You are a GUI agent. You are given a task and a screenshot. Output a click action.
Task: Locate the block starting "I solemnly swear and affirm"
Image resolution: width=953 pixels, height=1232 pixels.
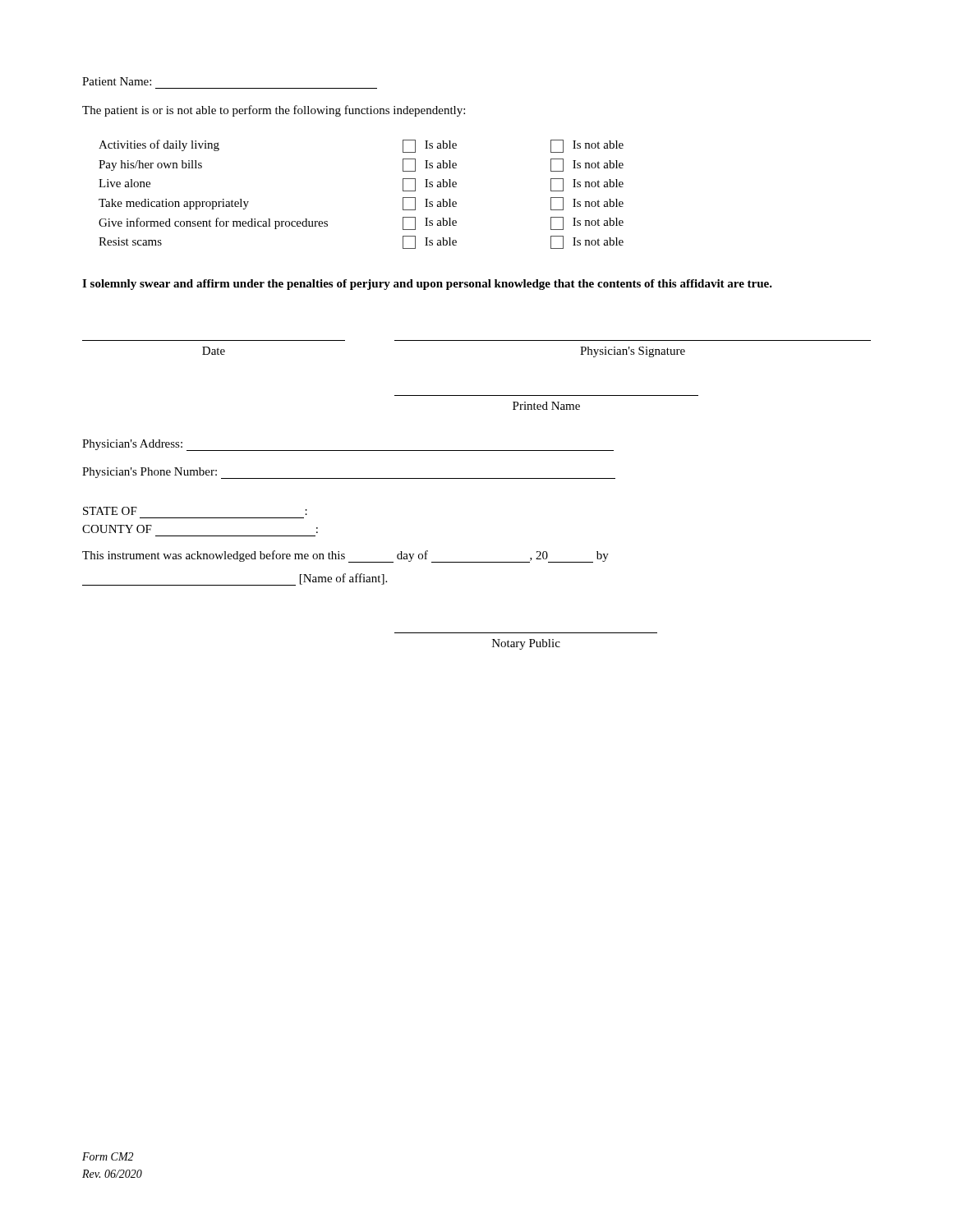427,284
